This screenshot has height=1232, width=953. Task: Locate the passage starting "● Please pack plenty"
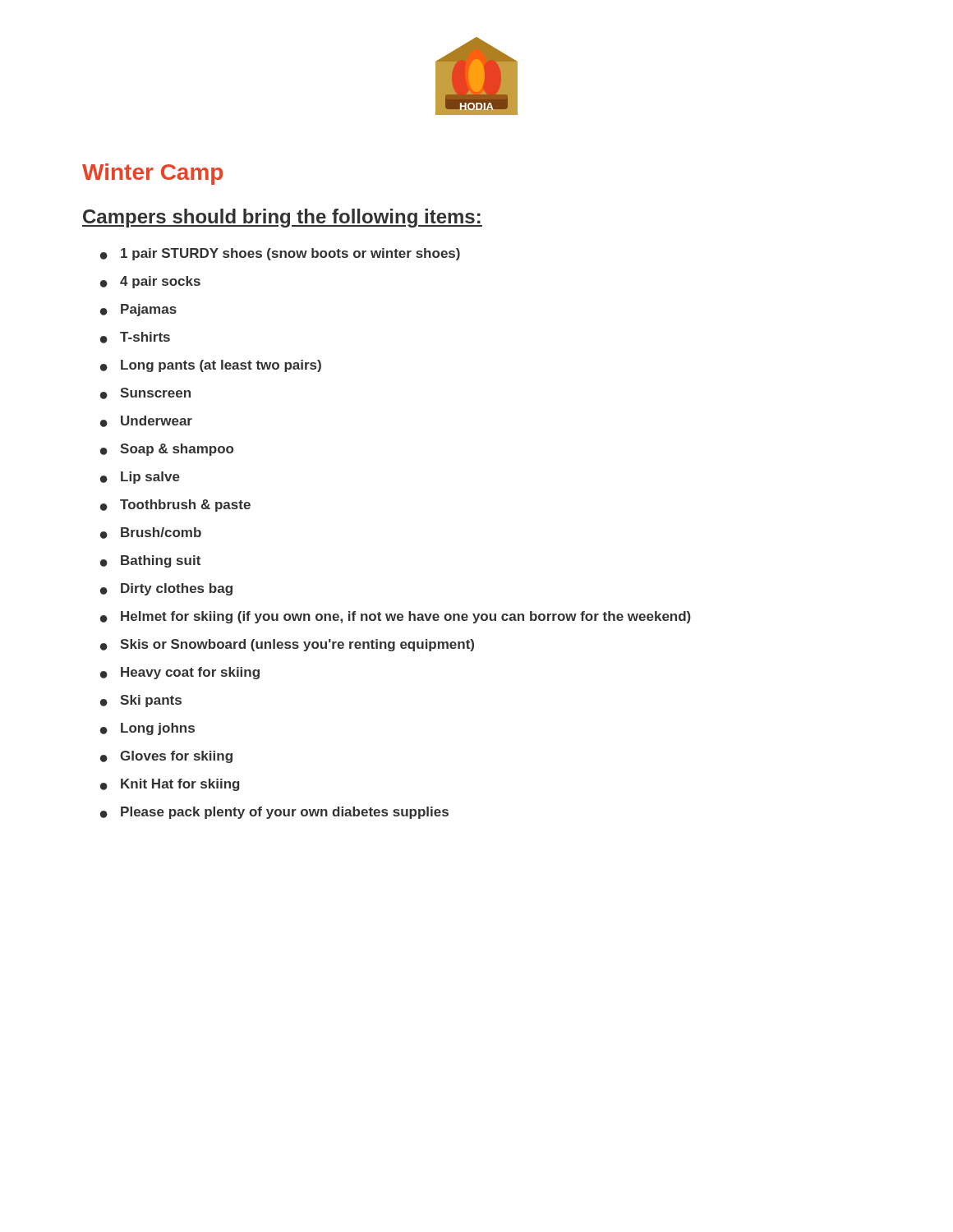274,813
